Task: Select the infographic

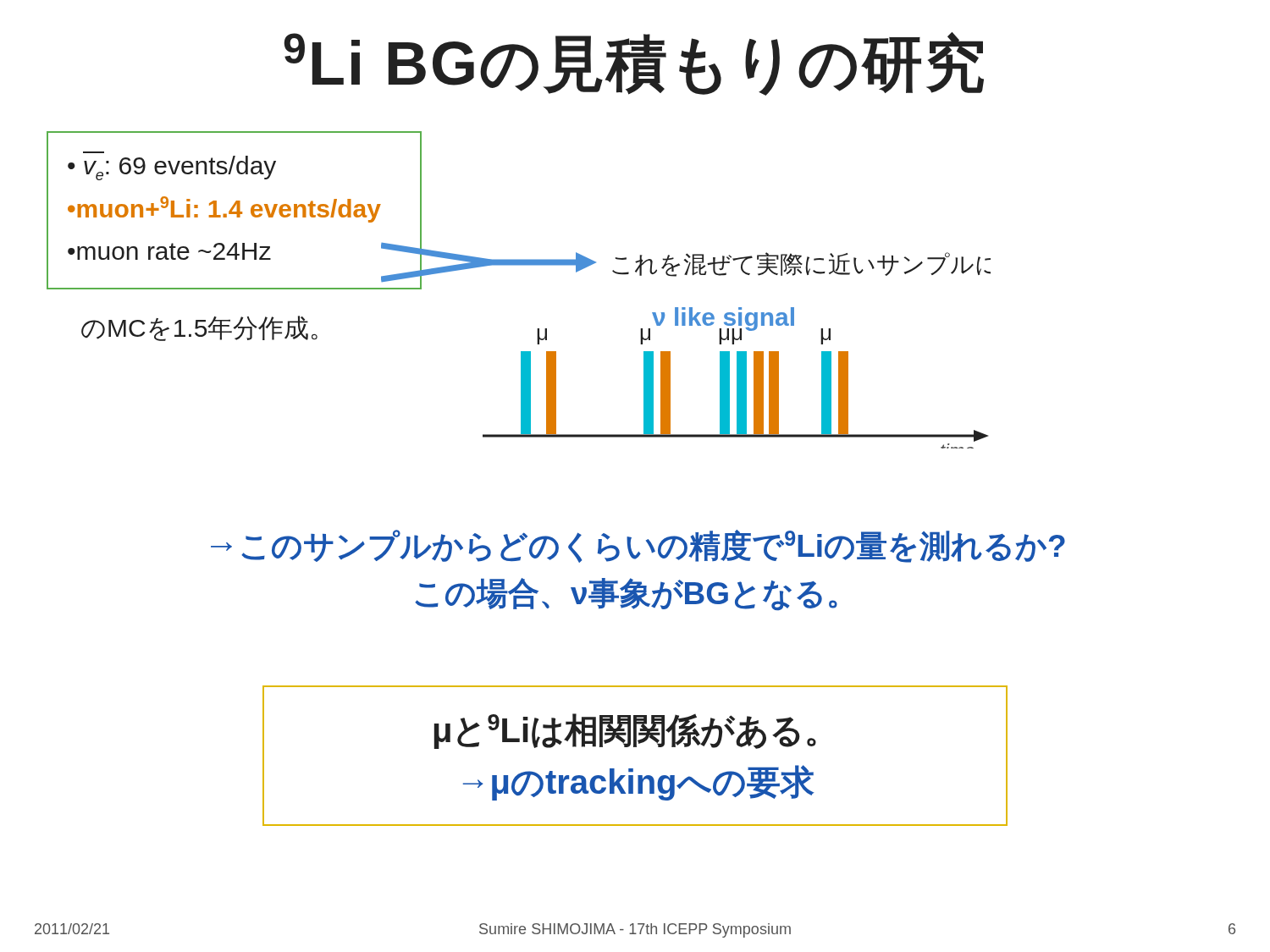Action: coord(686,322)
